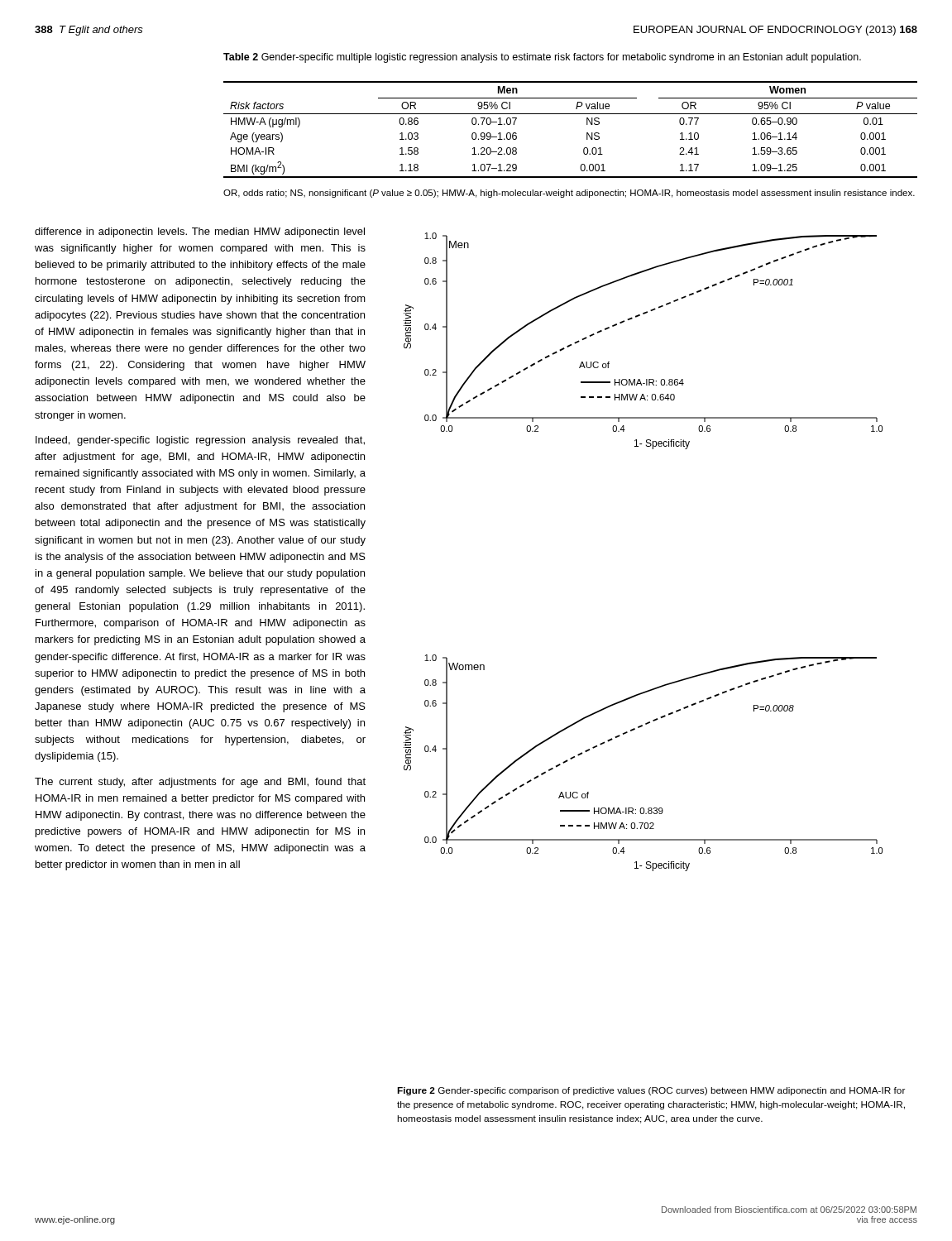The width and height of the screenshot is (952, 1241).
Task: Navigate to the text starting "Table 2 Gender-specific multiple logistic"
Action: (542, 57)
